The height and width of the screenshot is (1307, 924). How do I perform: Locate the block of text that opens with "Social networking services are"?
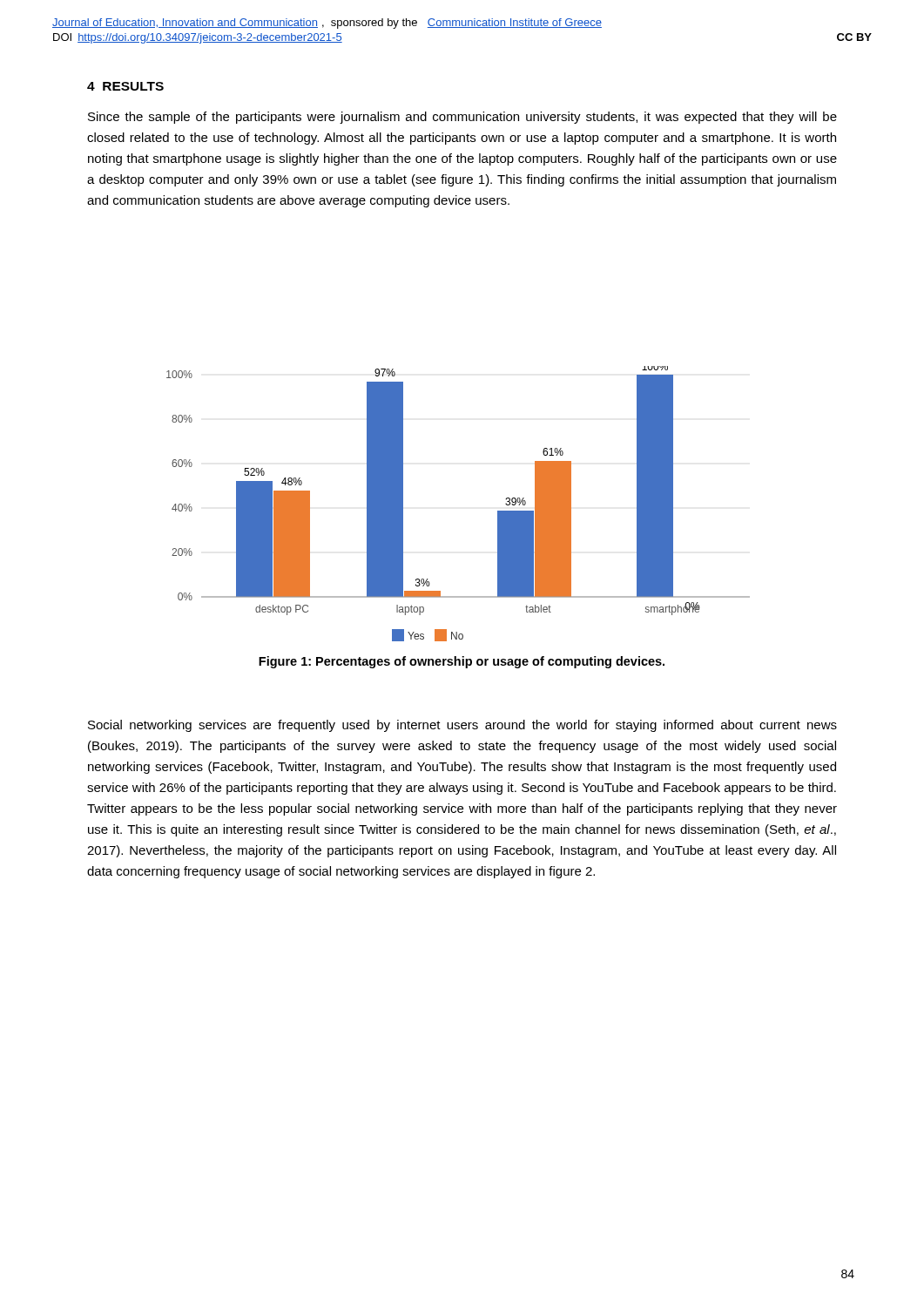(462, 798)
